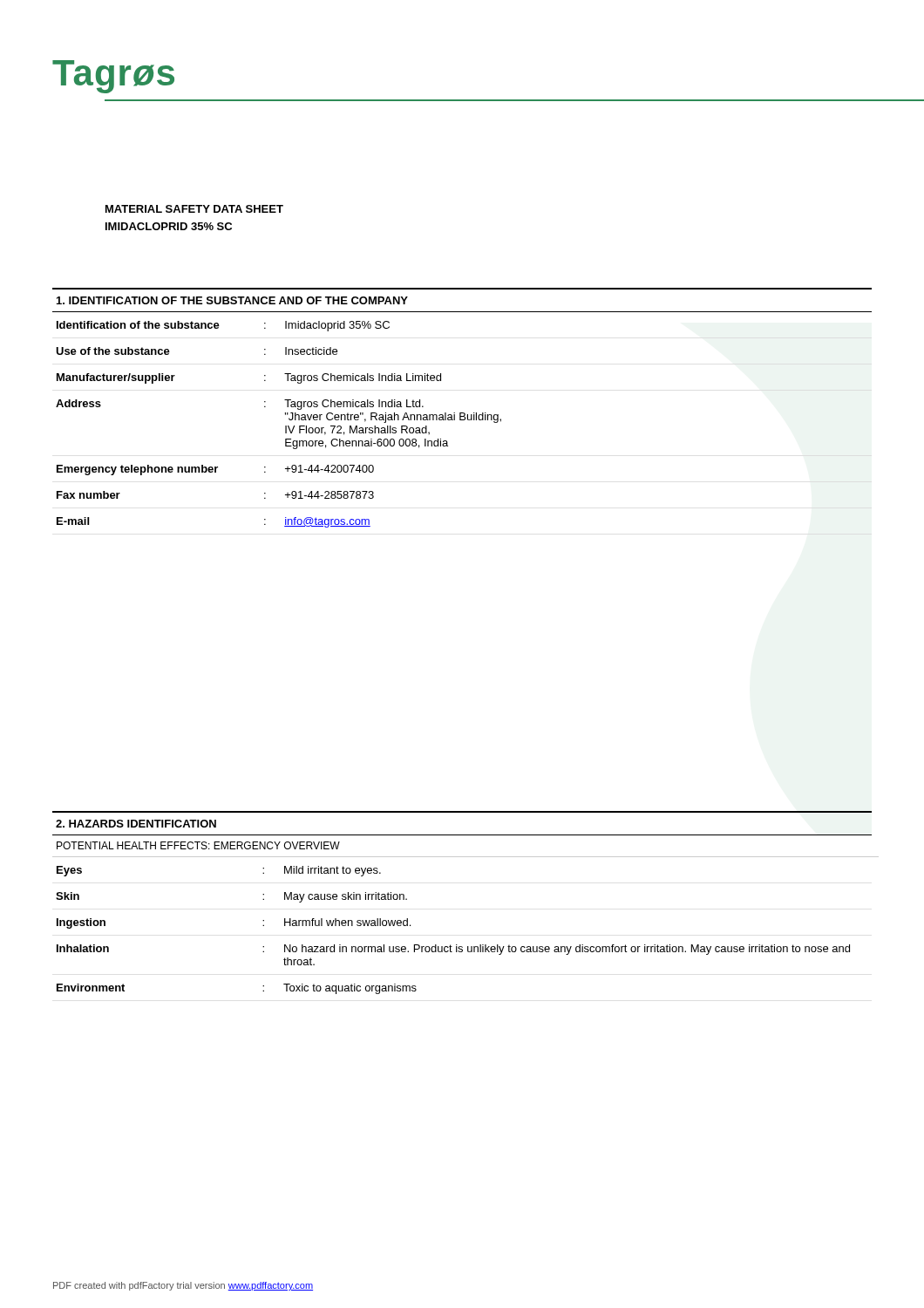Click on the logo
Viewport: 924px width, 1308px height.
point(115,73)
